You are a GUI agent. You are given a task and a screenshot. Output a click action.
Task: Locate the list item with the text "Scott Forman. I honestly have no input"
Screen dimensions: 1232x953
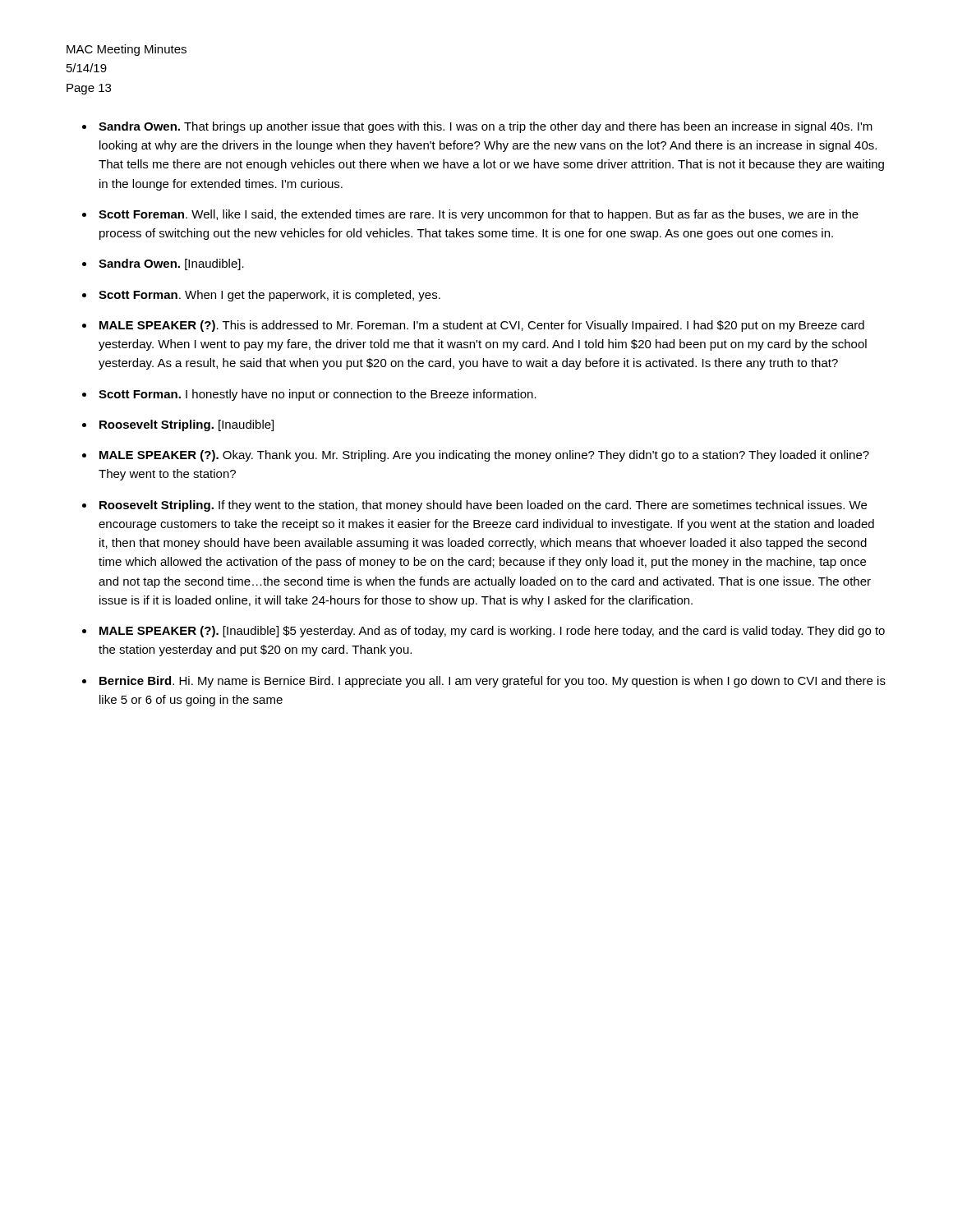click(318, 393)
